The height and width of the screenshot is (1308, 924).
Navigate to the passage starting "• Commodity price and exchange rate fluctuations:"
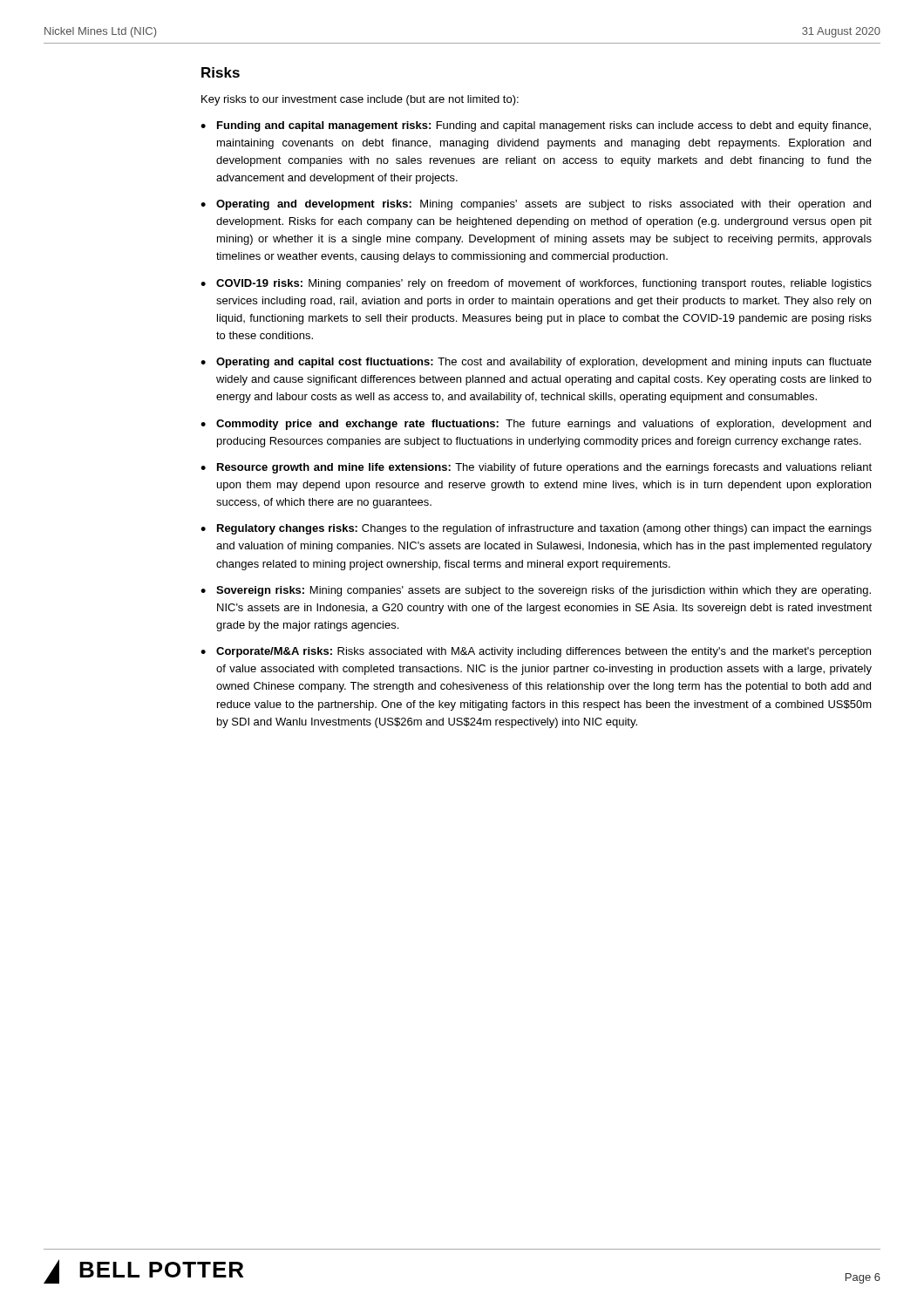coord(536,432)
